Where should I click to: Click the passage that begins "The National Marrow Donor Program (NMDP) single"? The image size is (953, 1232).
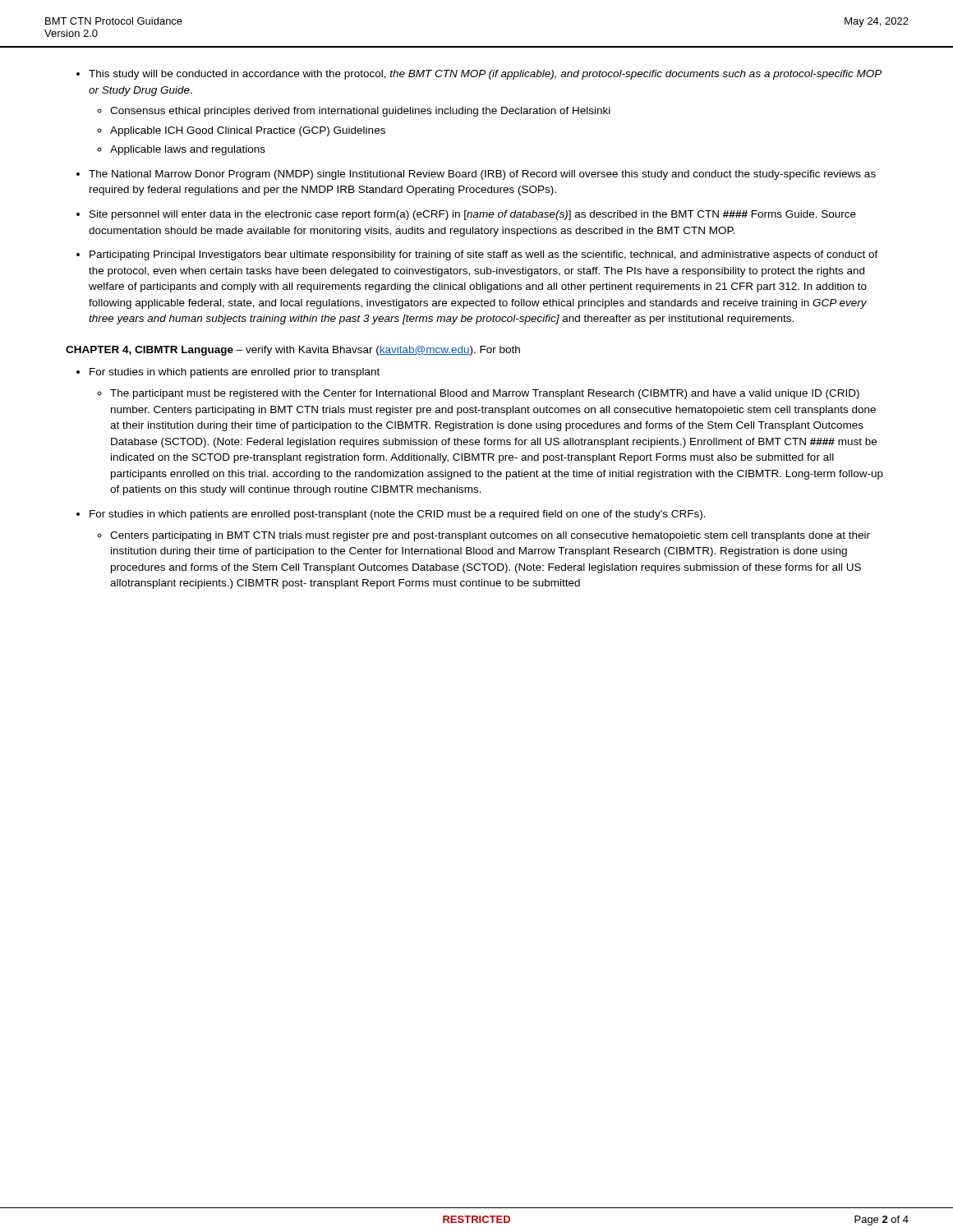[x=482, y=182]
